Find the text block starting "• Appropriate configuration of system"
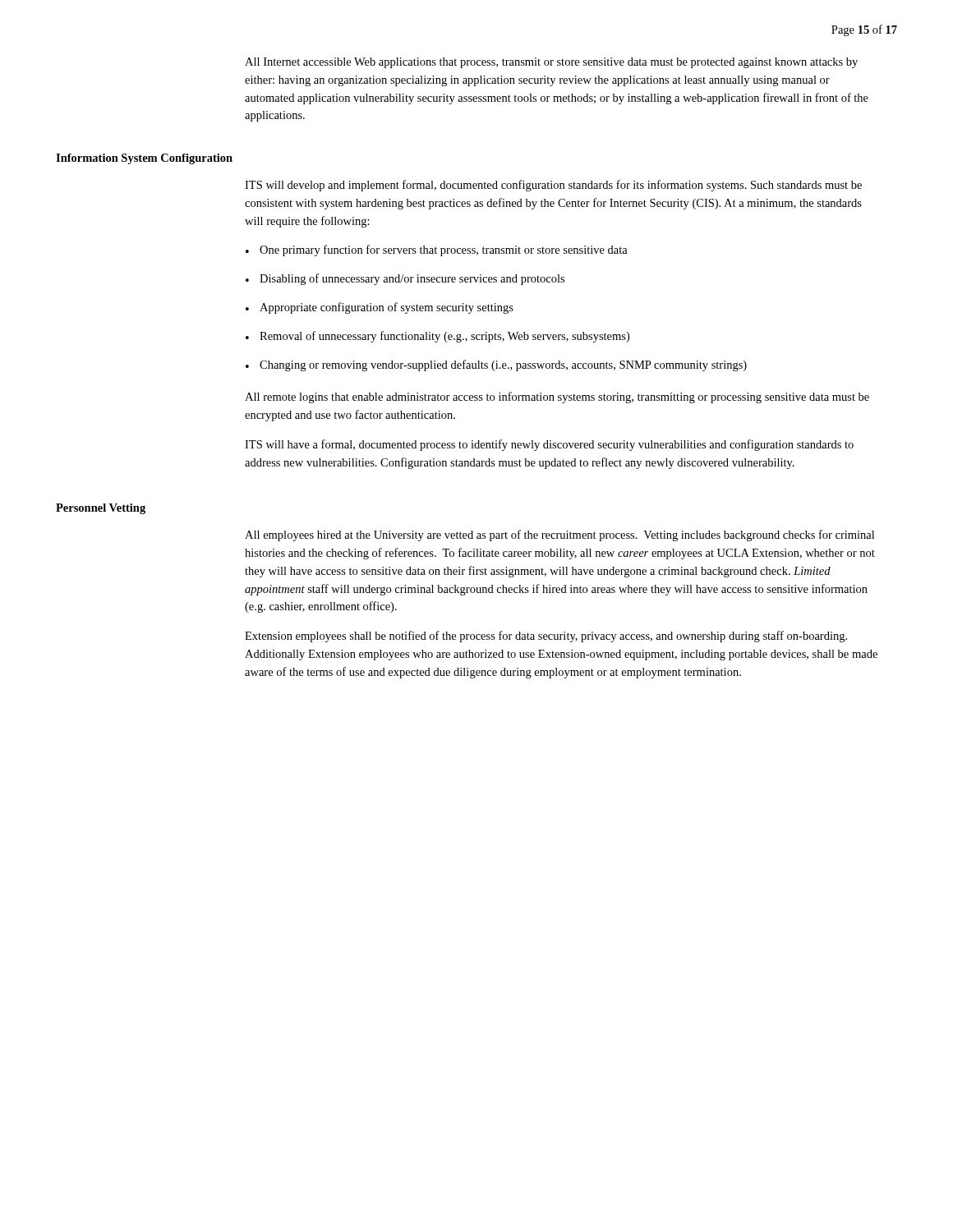The image size is (953, 1232). tap(380, 308)
